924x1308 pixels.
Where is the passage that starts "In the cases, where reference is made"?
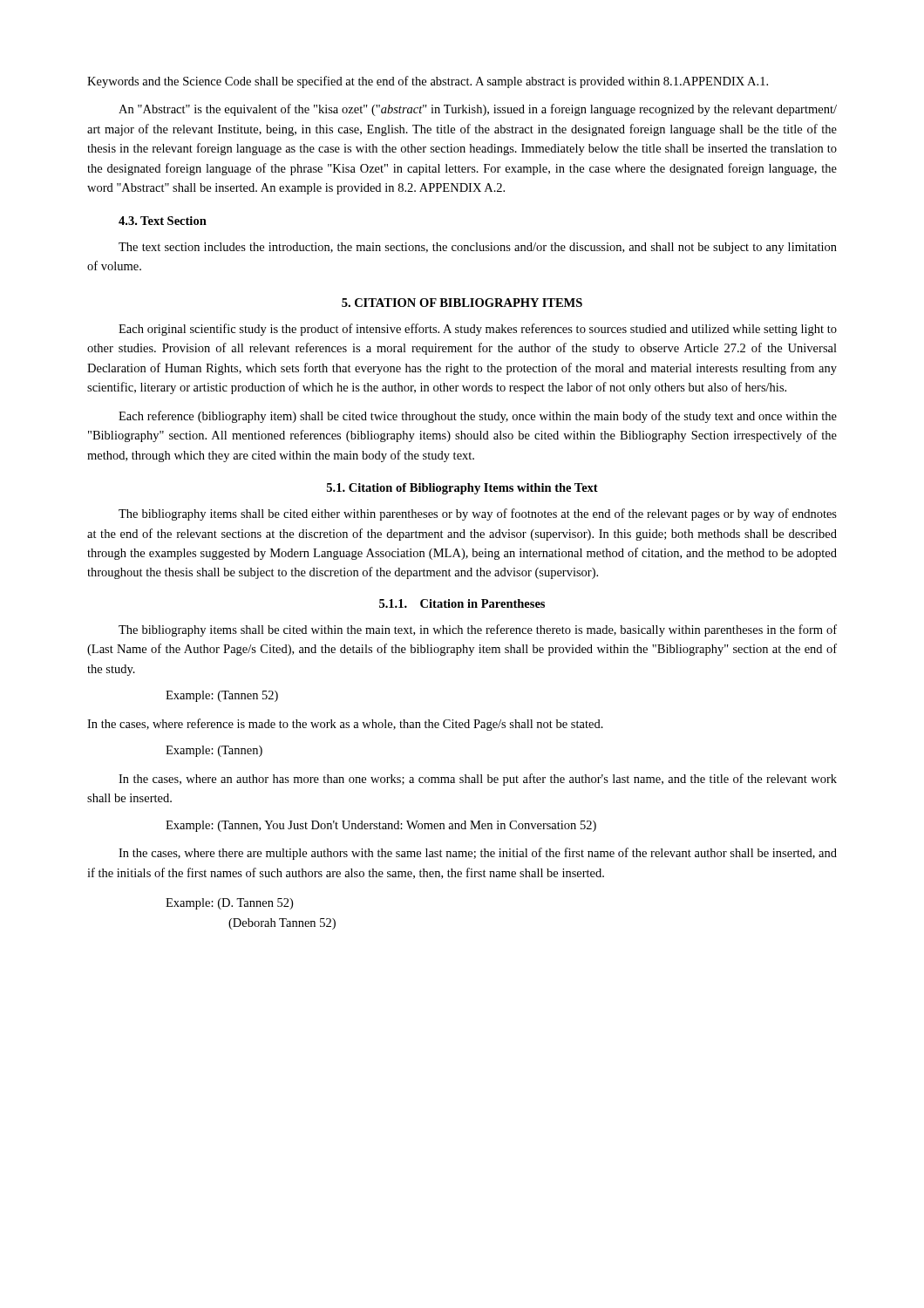[345, 724]
